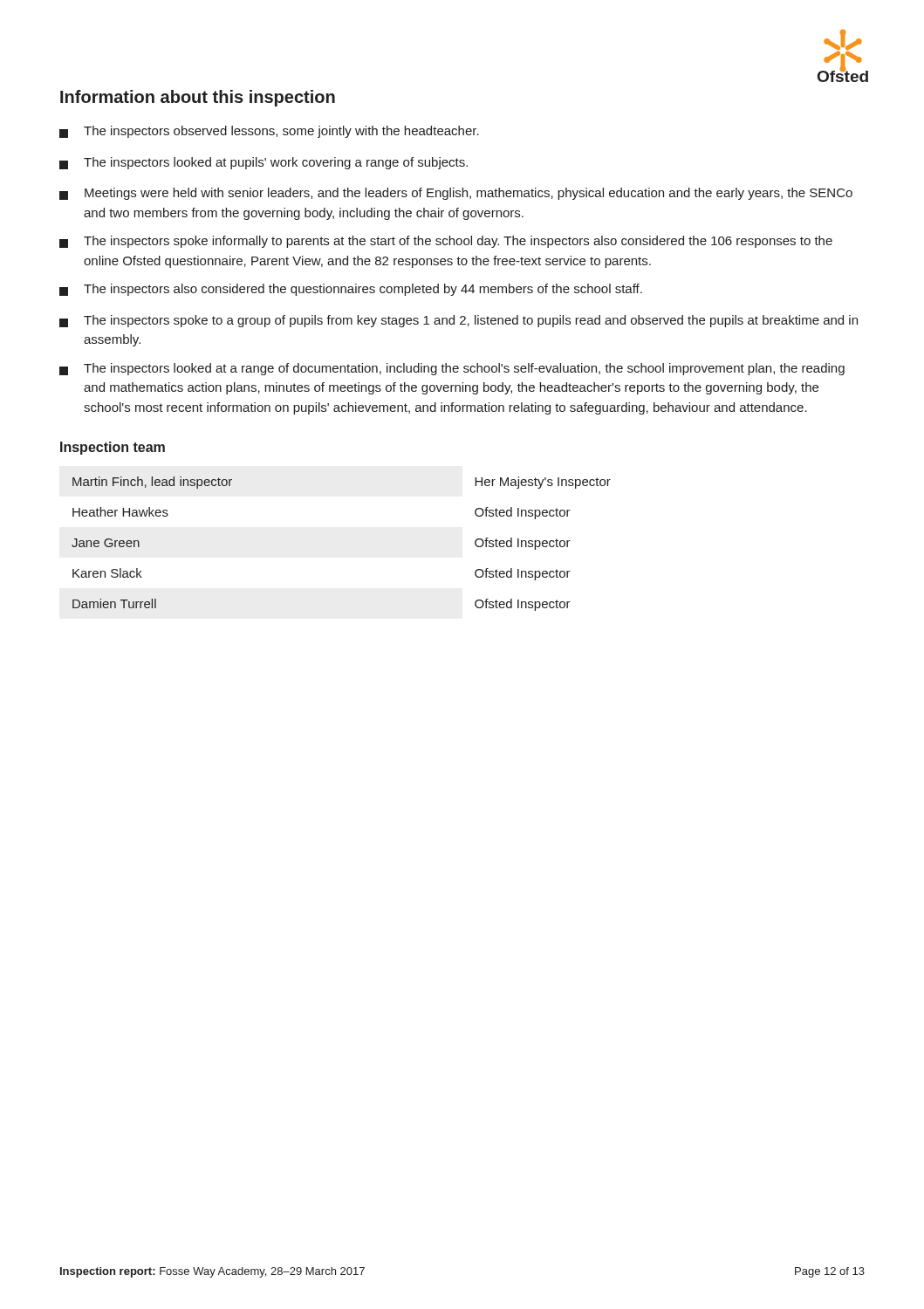The image size is (924, 1309).
Task: Point to the block beginning "The inspectors looked at pupils' work"
Action: pos(462,163)
